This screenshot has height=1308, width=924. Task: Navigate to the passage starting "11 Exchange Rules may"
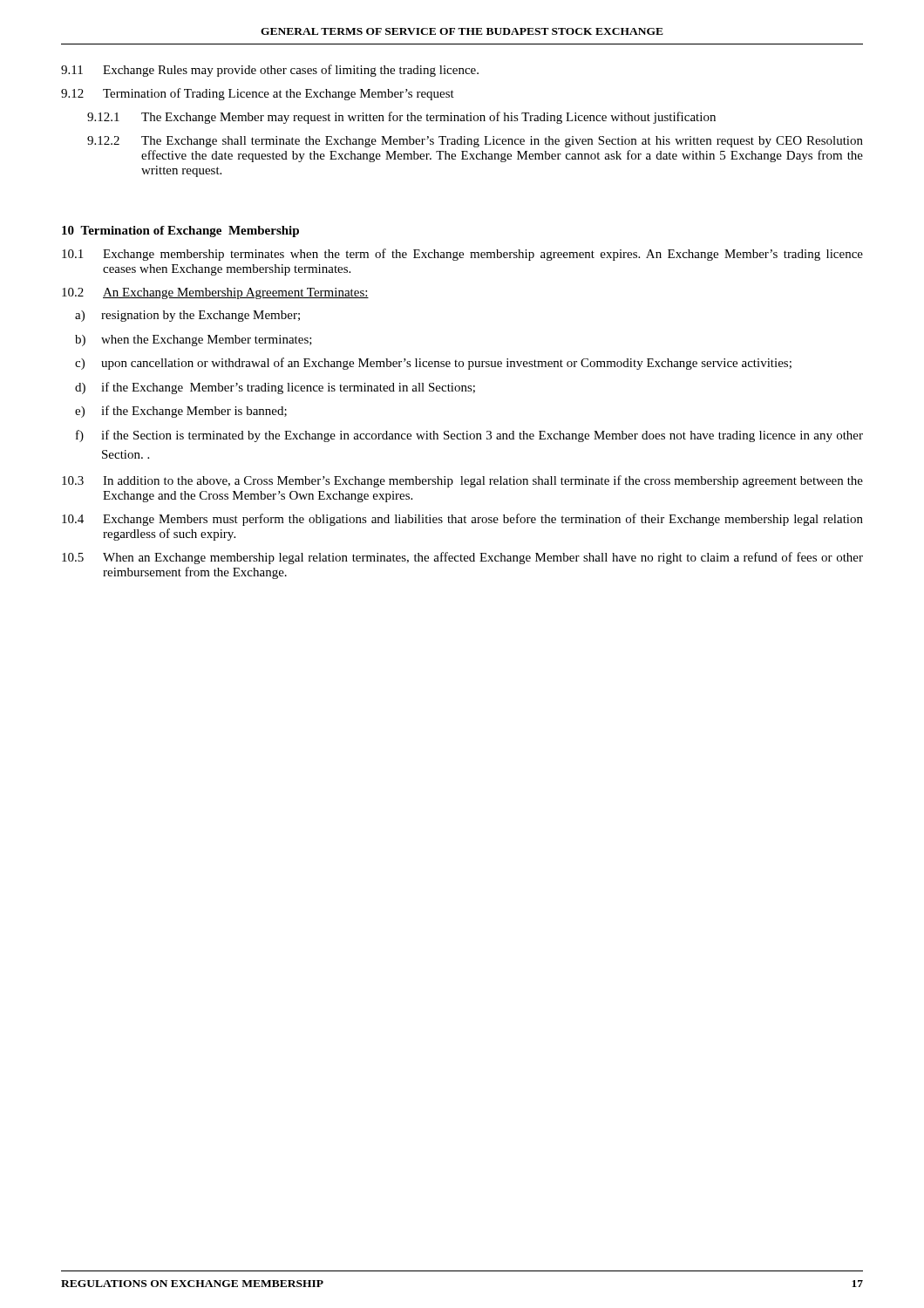click(462, 70)
